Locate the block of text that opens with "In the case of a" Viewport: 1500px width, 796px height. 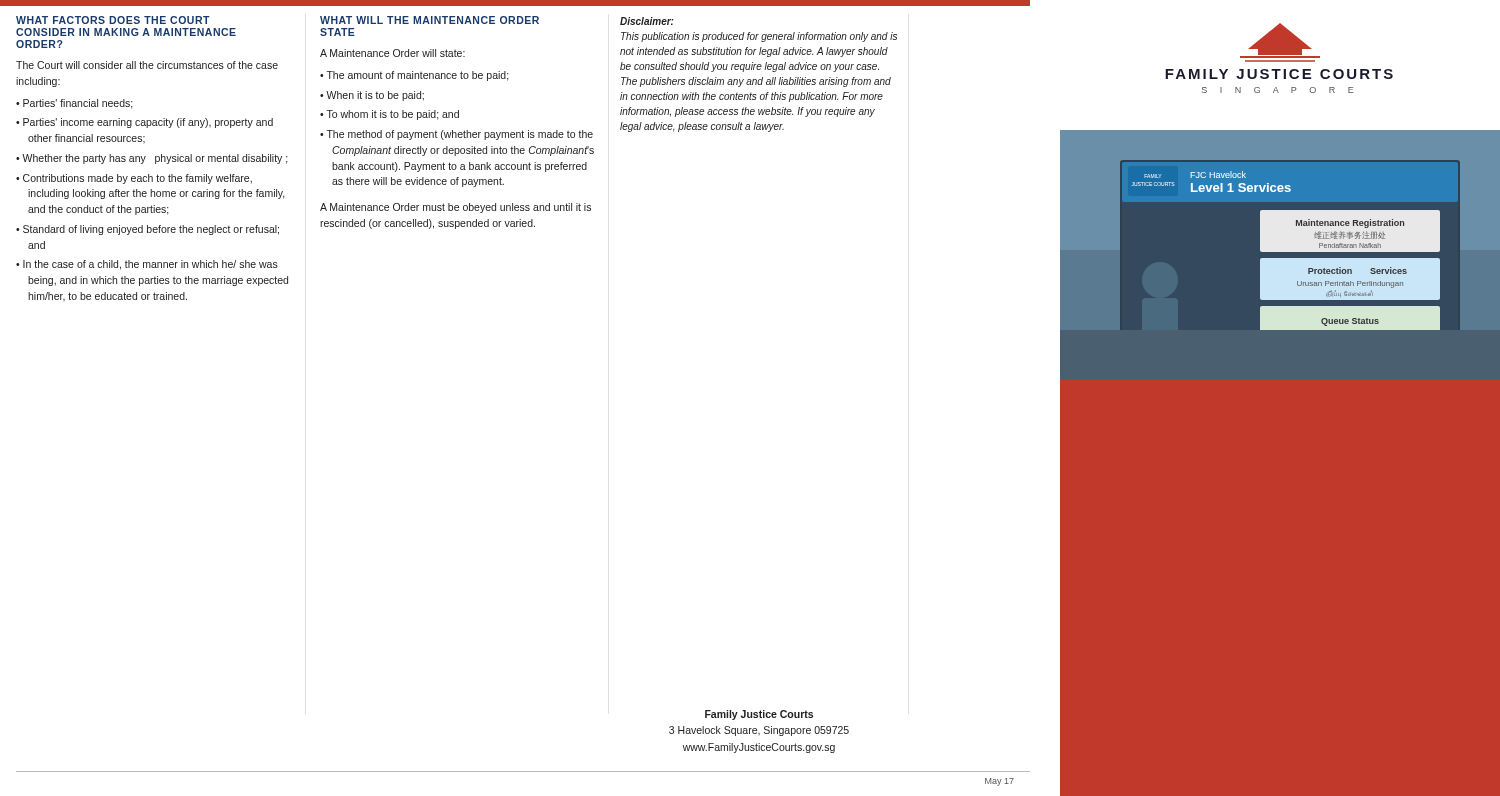click(x=156, y=280)
